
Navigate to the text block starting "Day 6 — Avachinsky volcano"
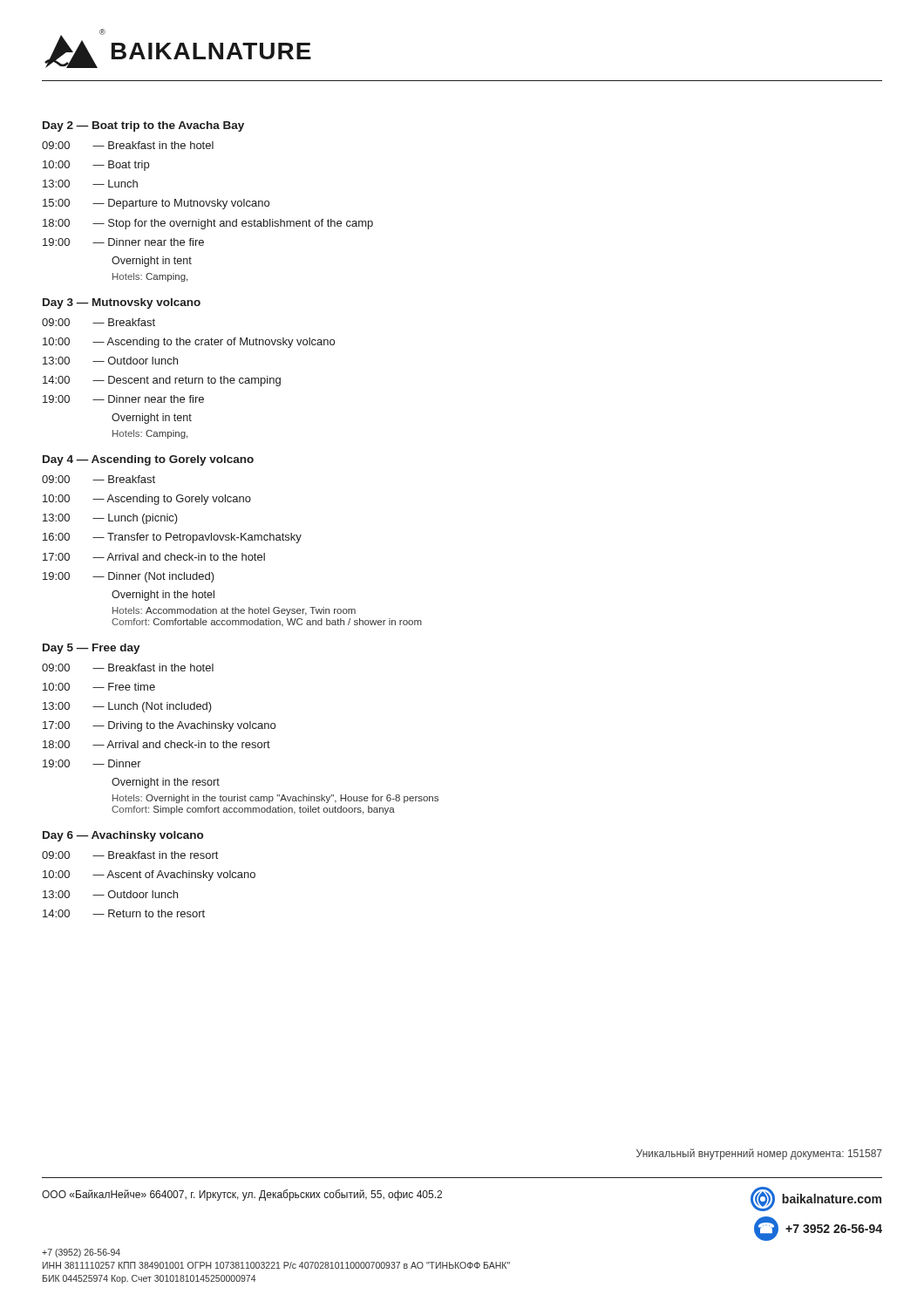(x=123, y=835)
